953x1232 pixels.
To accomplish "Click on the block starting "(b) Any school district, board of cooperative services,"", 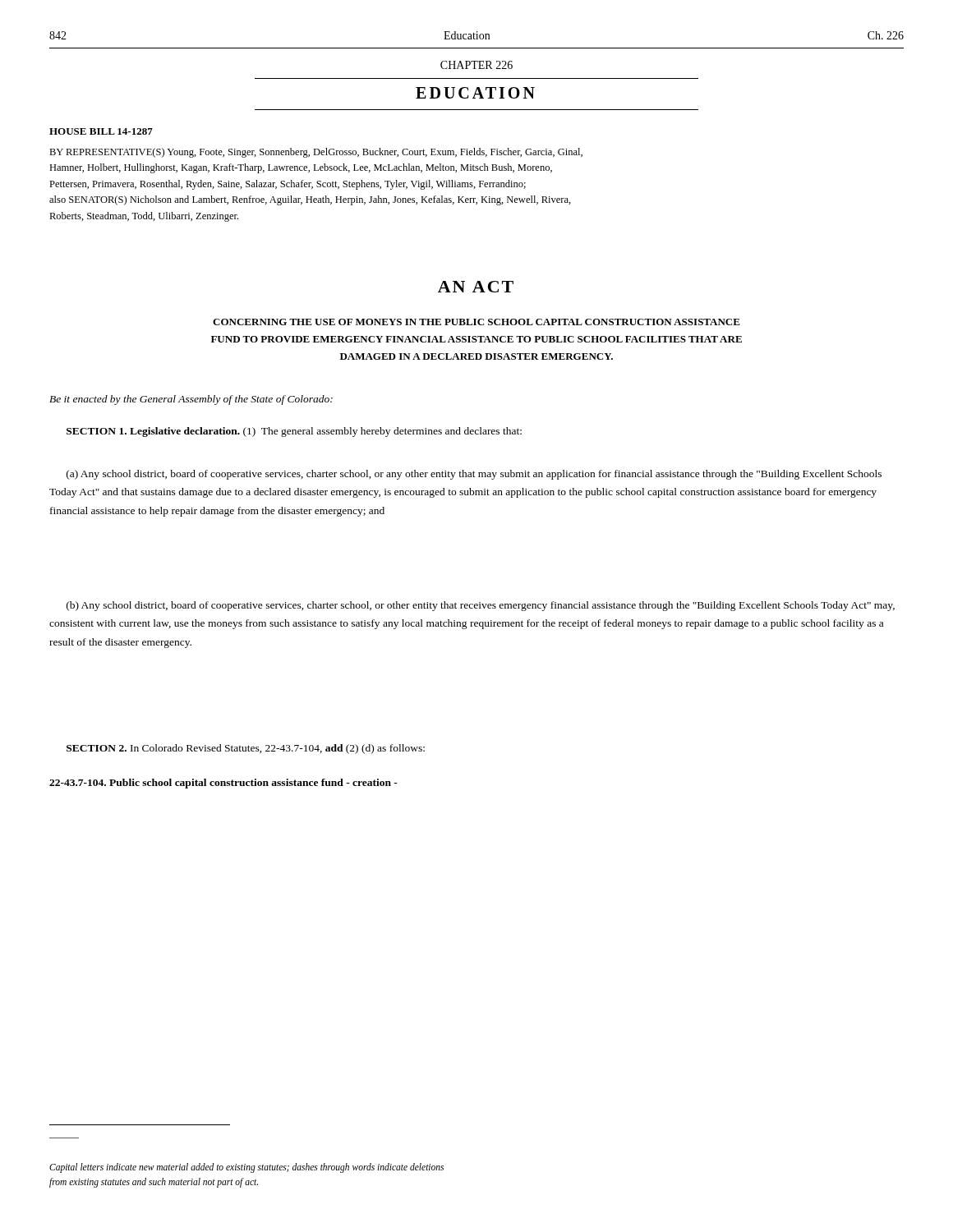I will tap(472, 623).
